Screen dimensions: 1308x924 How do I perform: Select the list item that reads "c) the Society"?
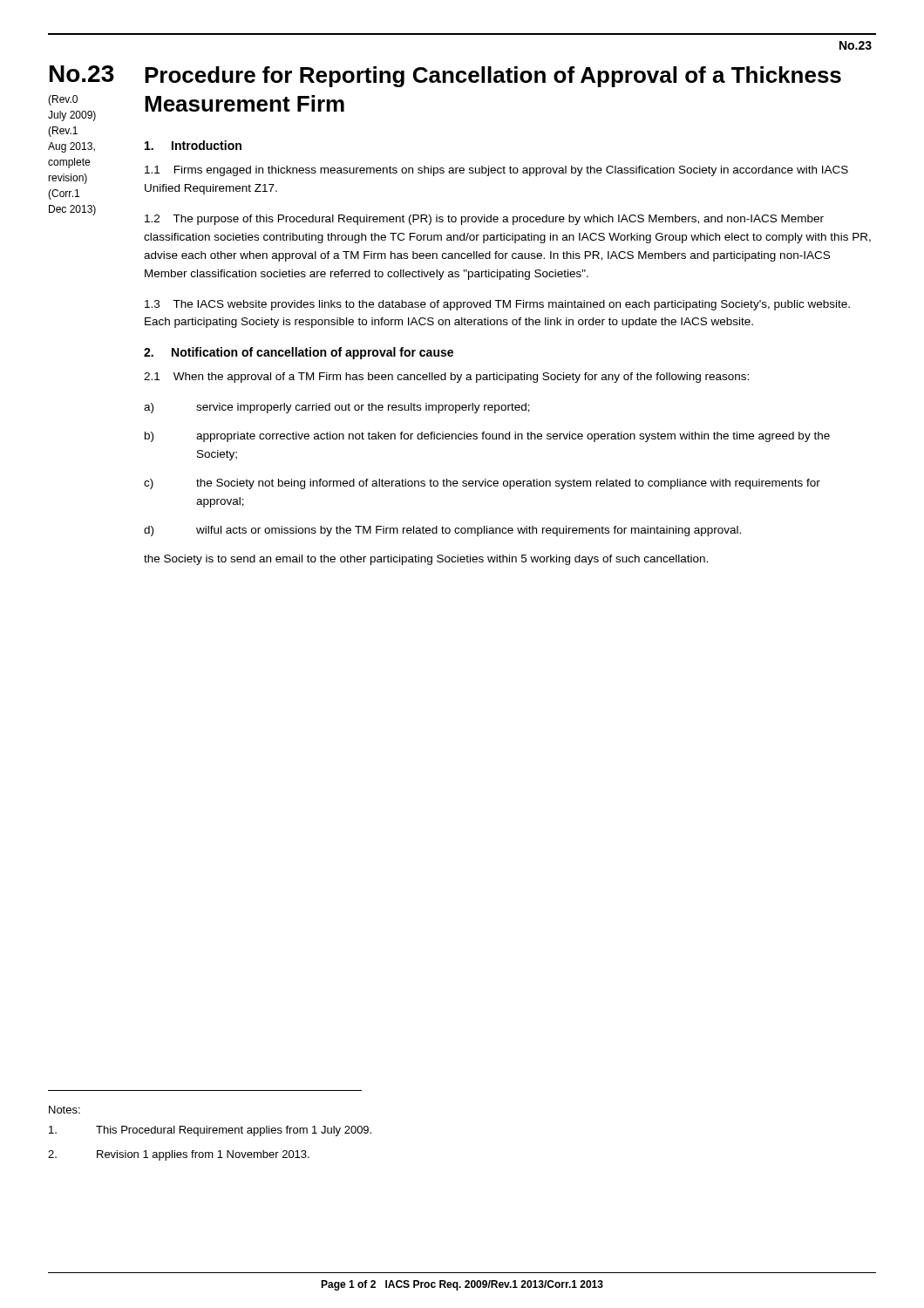point(508,493)
